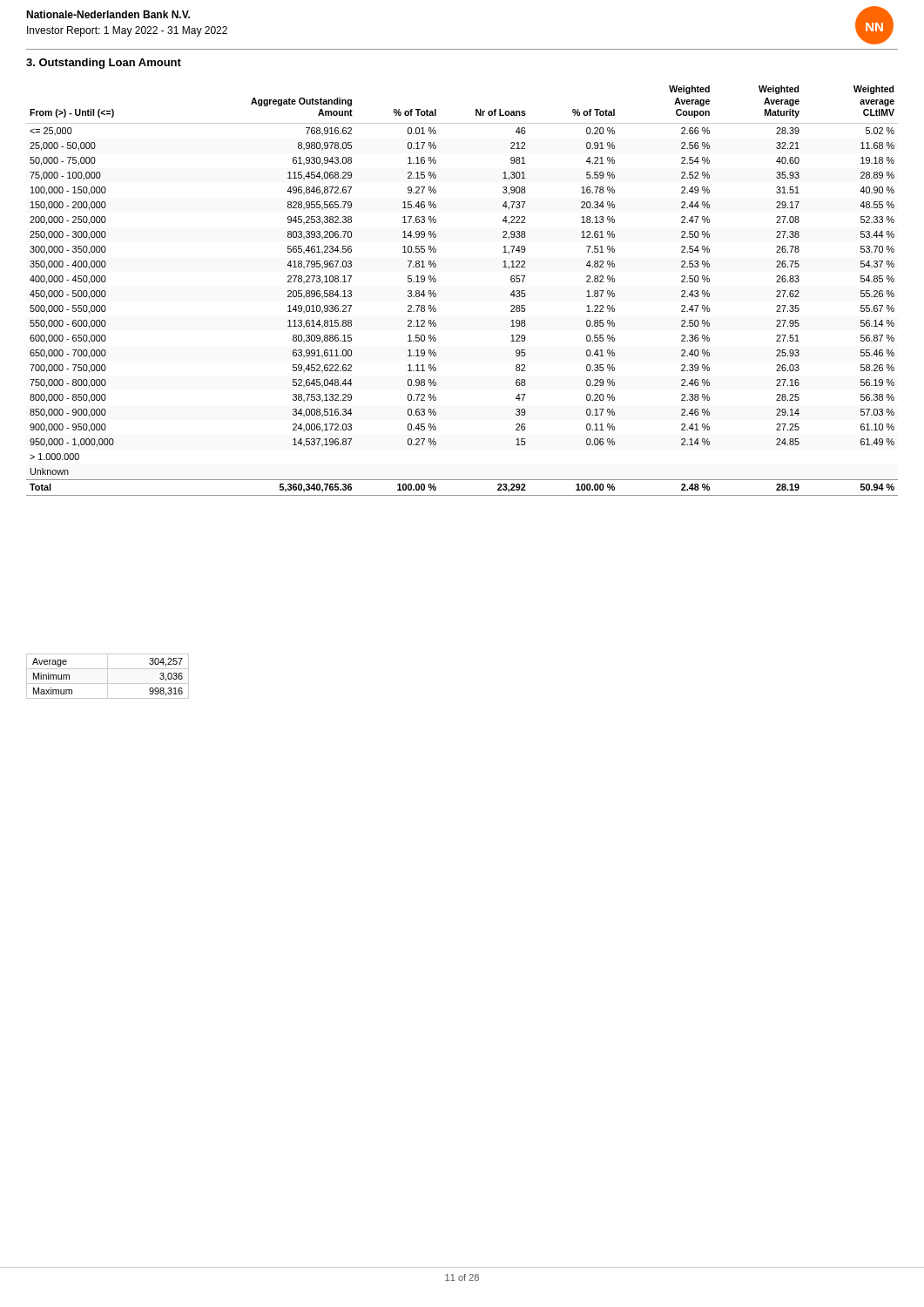Screen dimensions: 1307x924
Task: Select the table that reads "304,257"
Action: [x=108, y=676]
